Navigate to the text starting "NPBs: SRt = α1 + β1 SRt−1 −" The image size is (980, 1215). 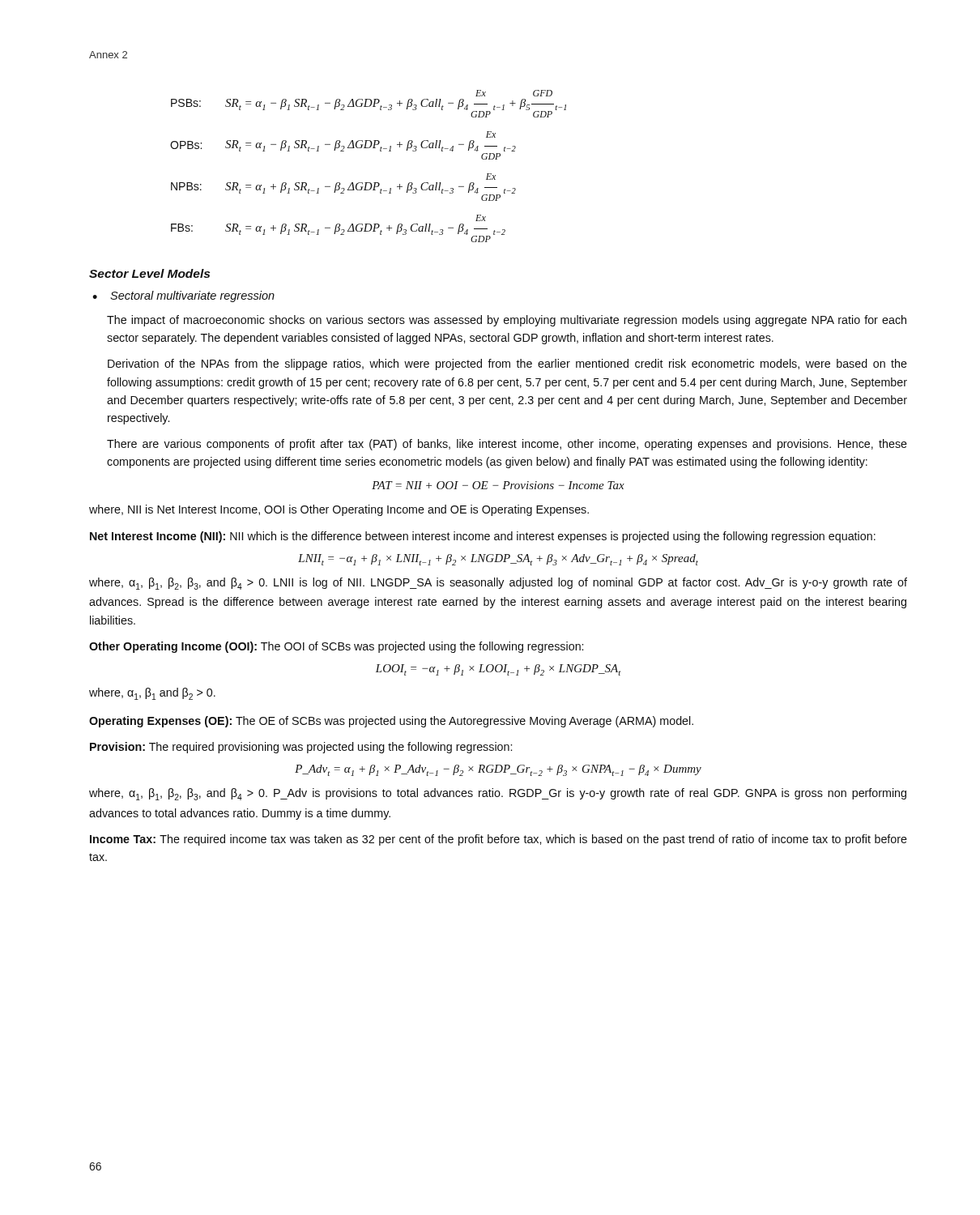(x=343, y=187)
